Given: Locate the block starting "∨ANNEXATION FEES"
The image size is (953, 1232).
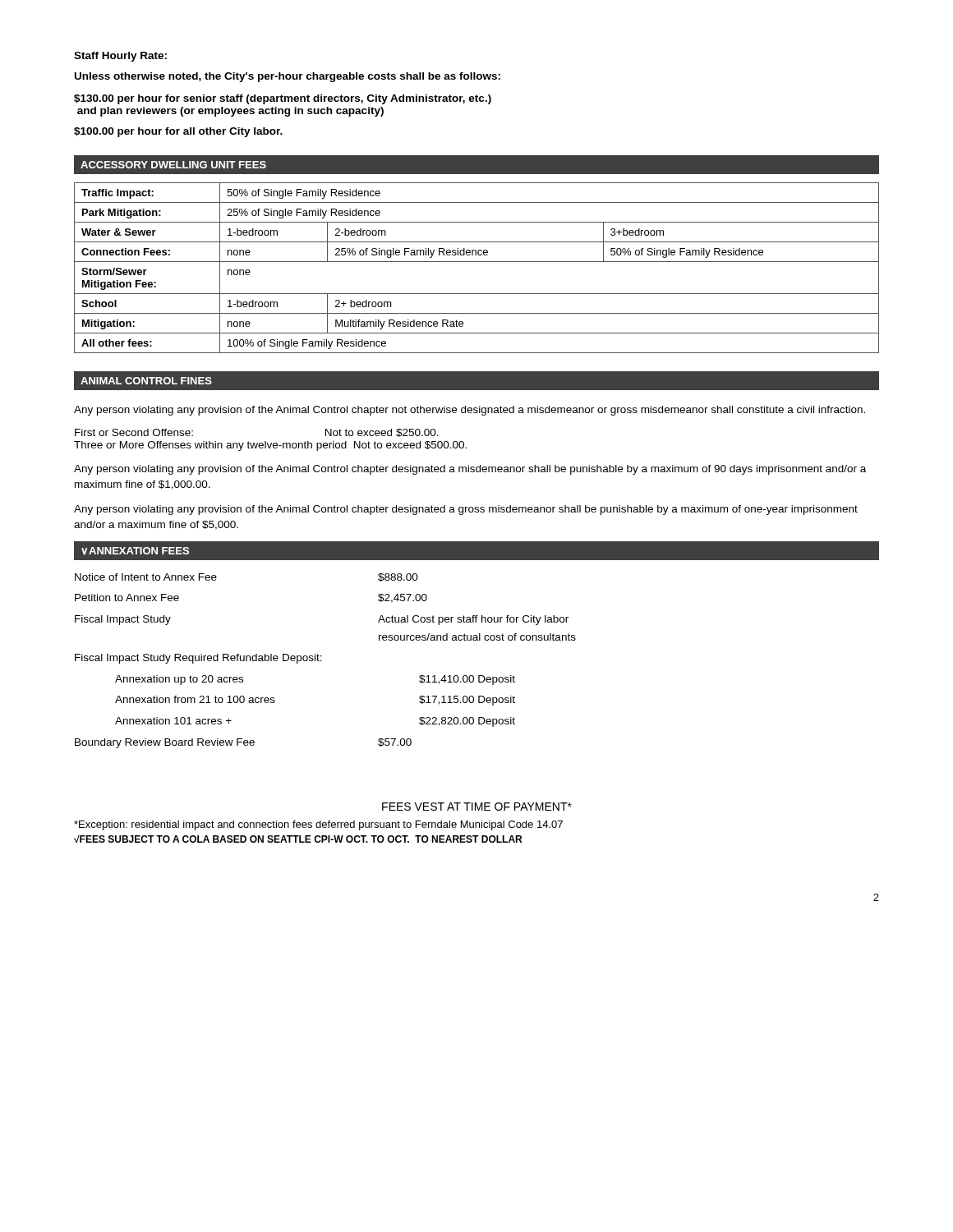Looking at the screenshot, I should [x=135, y=551].
